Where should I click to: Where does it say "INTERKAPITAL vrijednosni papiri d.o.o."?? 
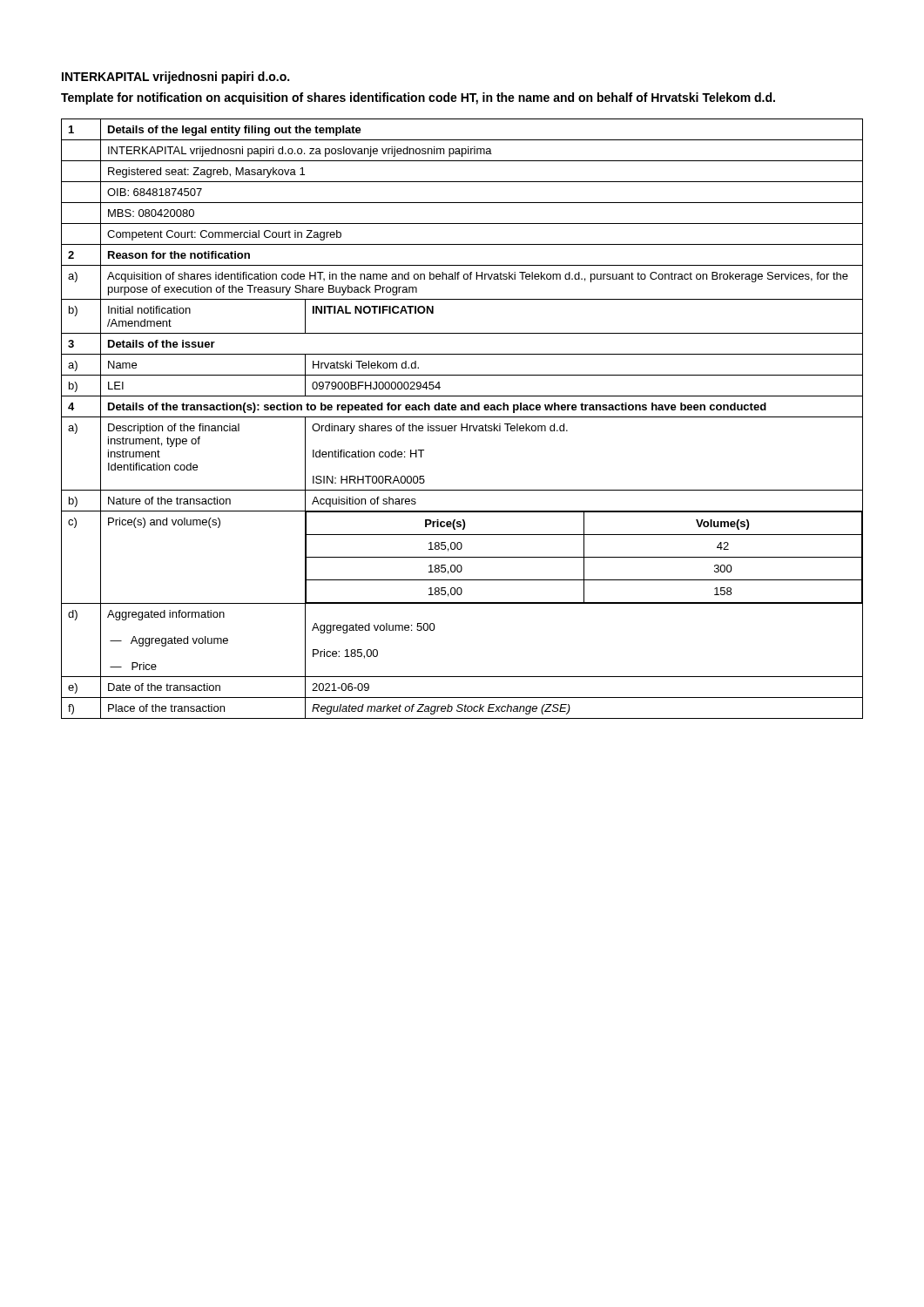(176, 77)
